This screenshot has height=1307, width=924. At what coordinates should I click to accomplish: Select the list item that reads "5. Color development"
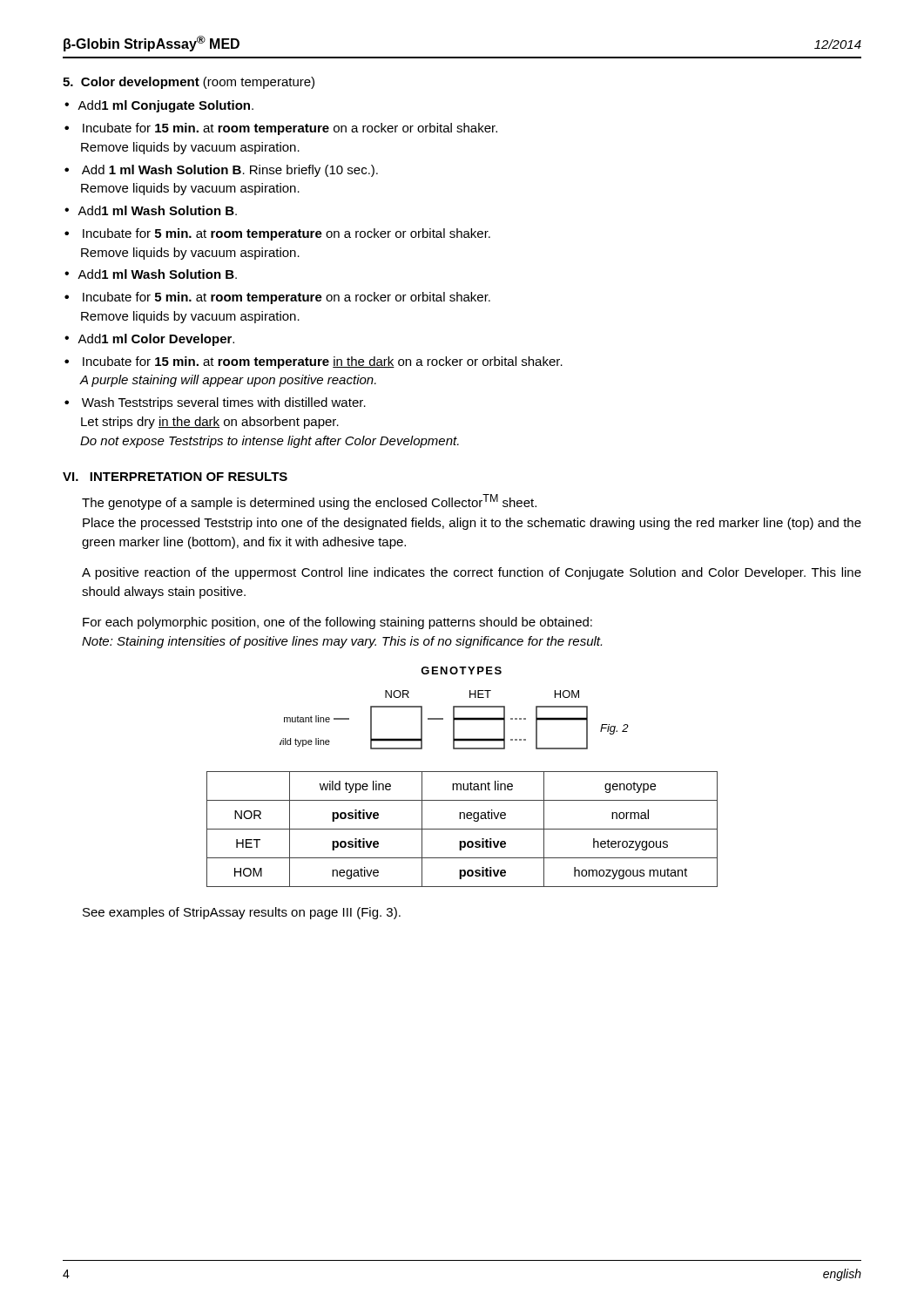189,82
